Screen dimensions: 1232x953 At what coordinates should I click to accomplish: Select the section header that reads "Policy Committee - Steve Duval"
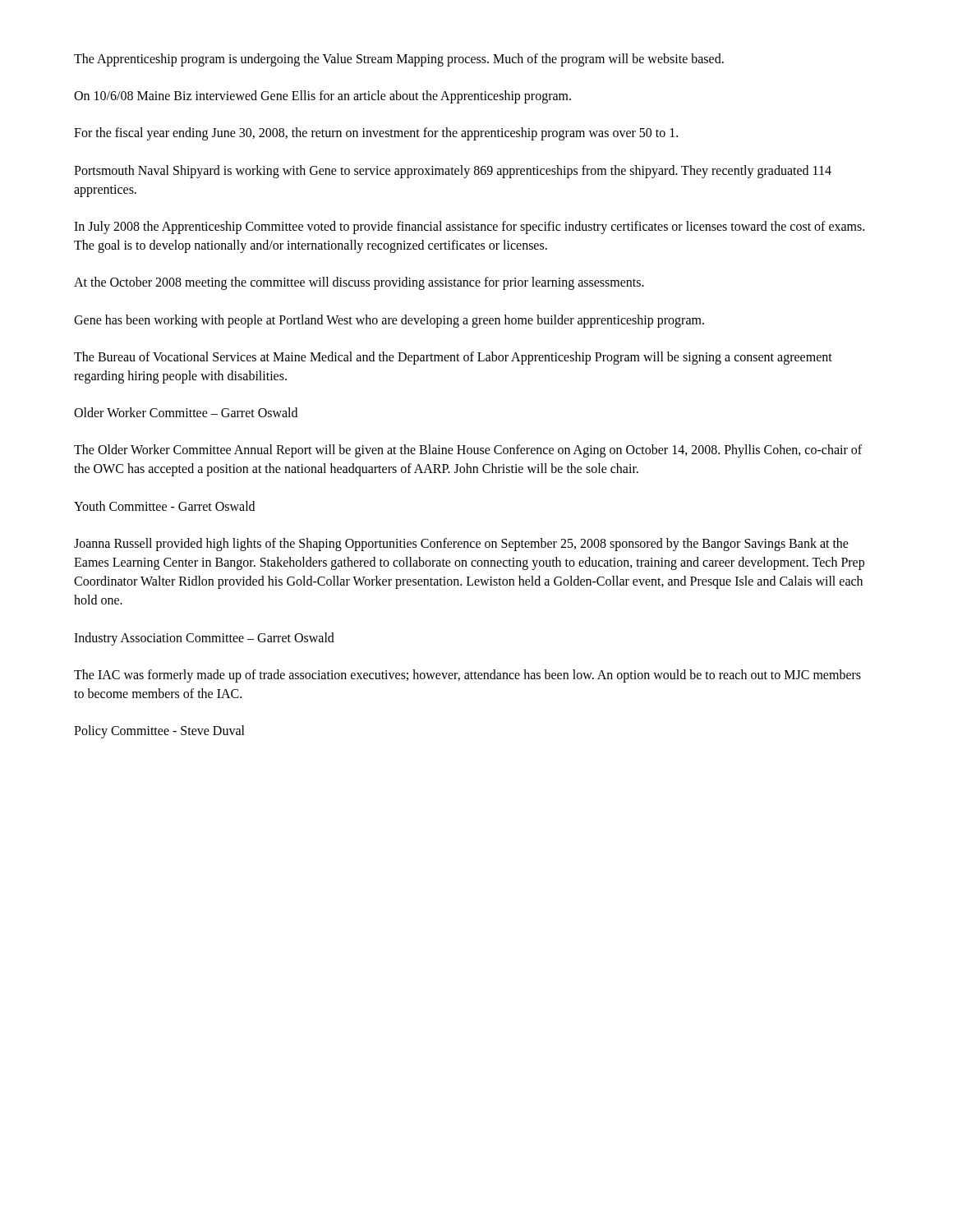159,731
